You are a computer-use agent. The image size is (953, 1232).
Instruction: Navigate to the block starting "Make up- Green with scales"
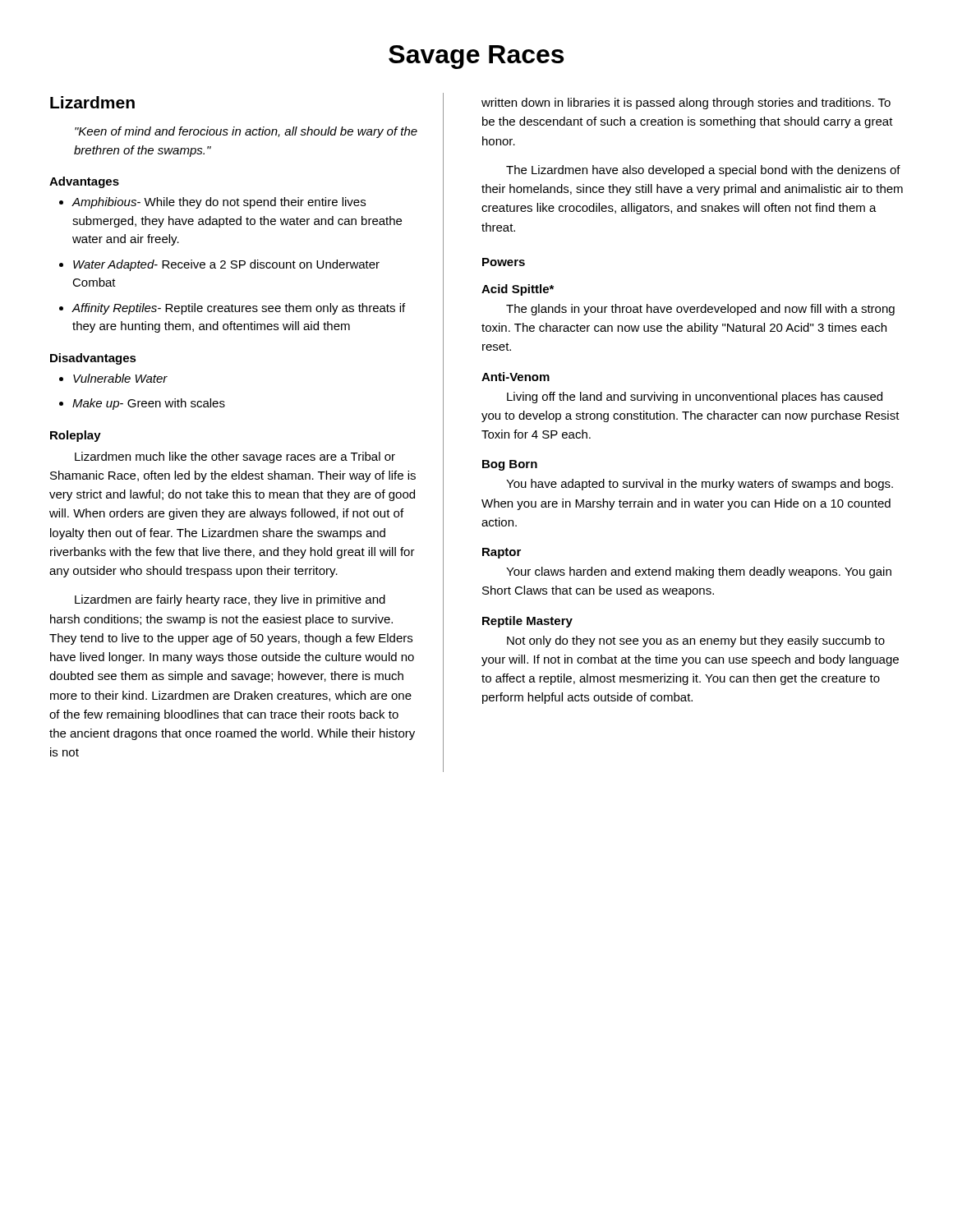(149, 403)
